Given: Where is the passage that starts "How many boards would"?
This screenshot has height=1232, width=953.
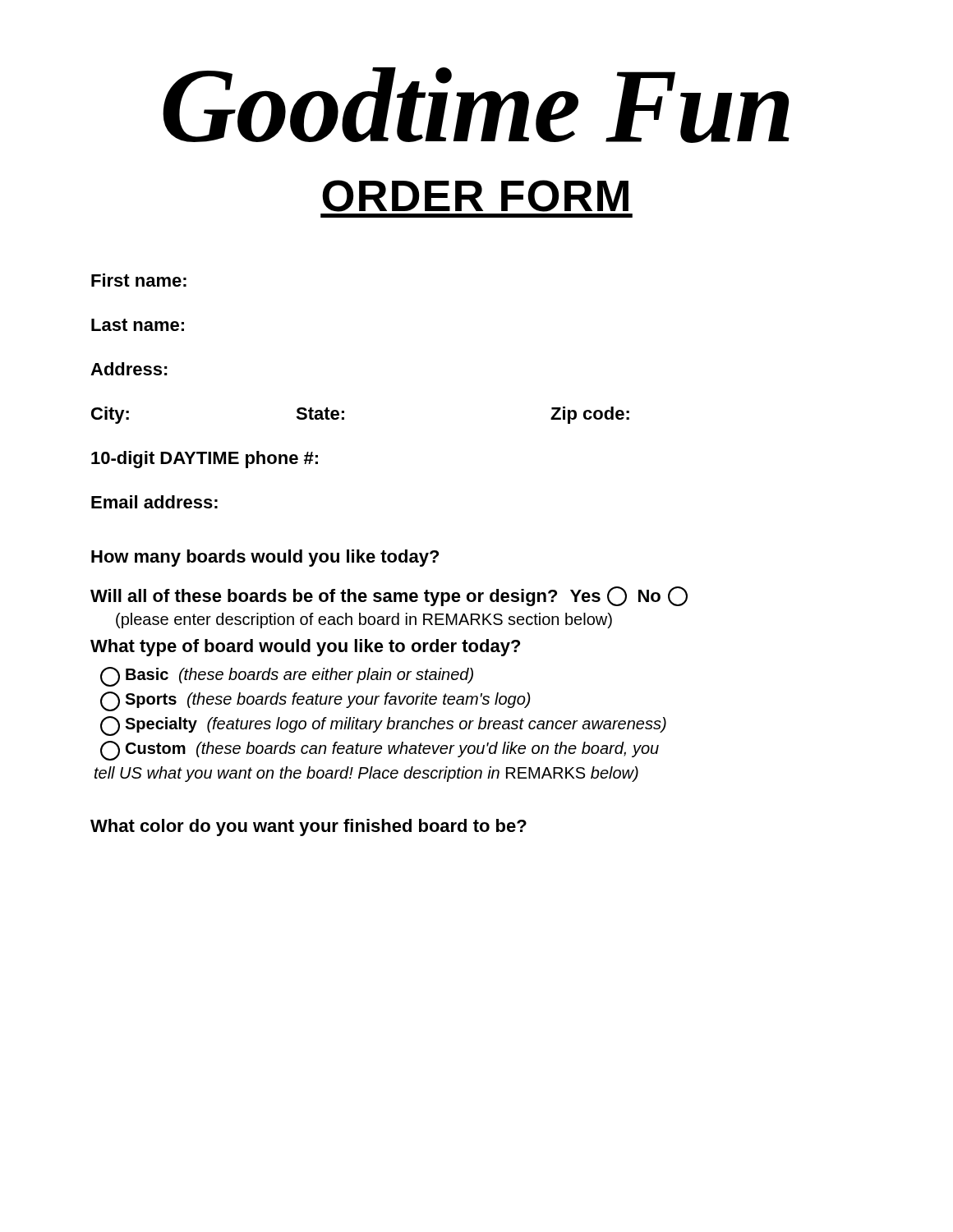Looking at the screenshot, I should point(265,556).
